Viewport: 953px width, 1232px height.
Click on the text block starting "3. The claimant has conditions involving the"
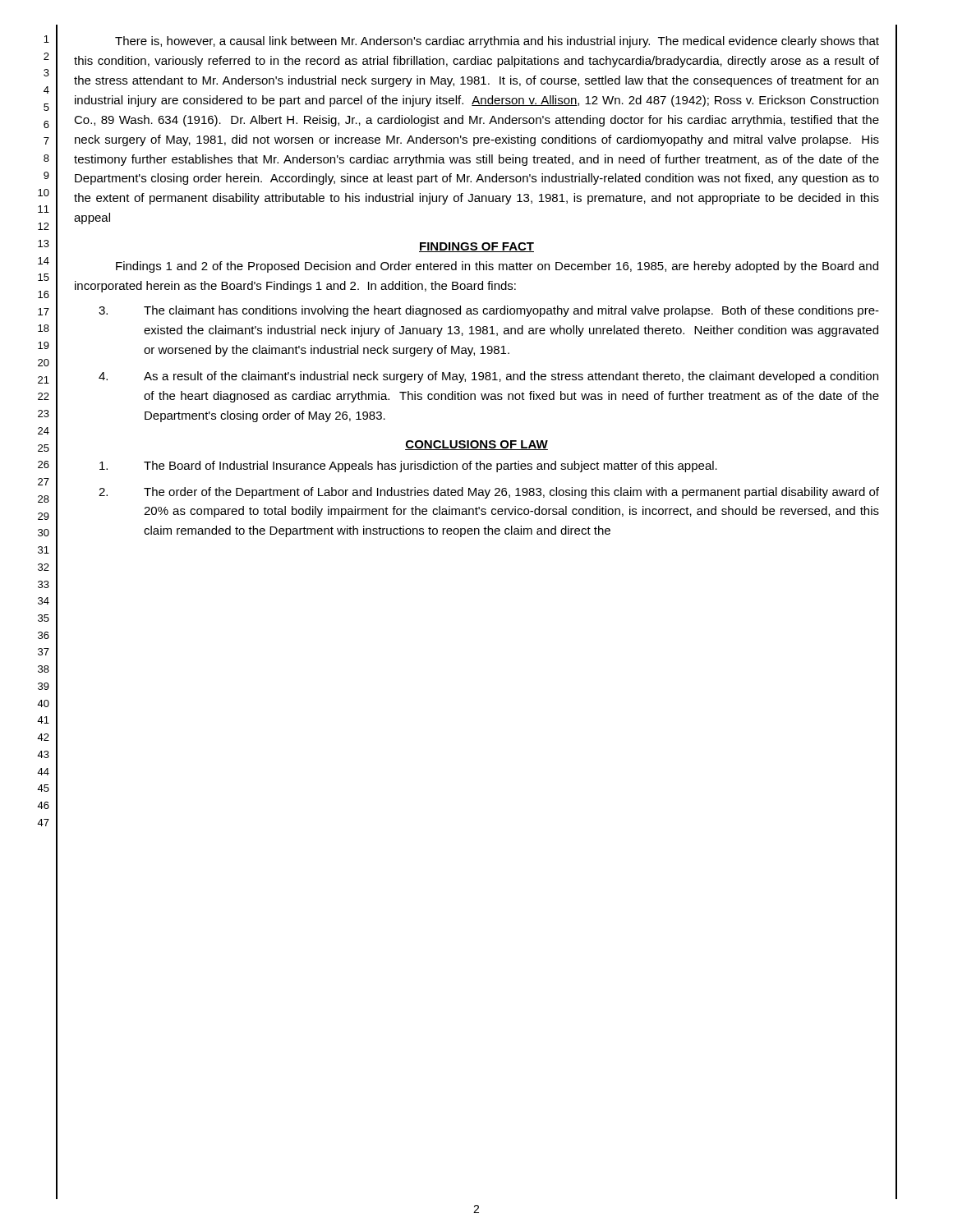coord(476,330)
